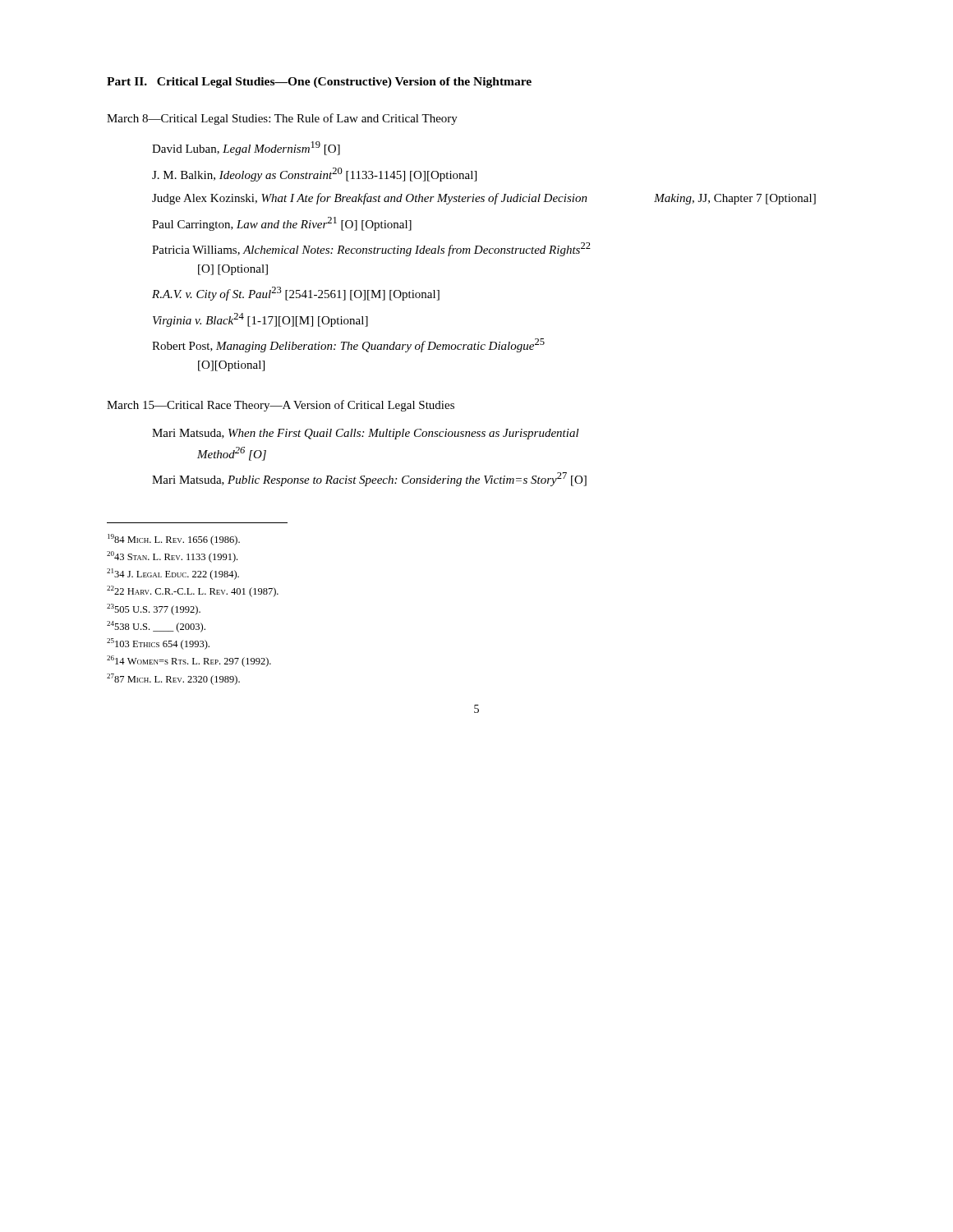Where does it say "23505 U.S. 377 (1992)."?
953x1232 pixels.
coord(154,608)
